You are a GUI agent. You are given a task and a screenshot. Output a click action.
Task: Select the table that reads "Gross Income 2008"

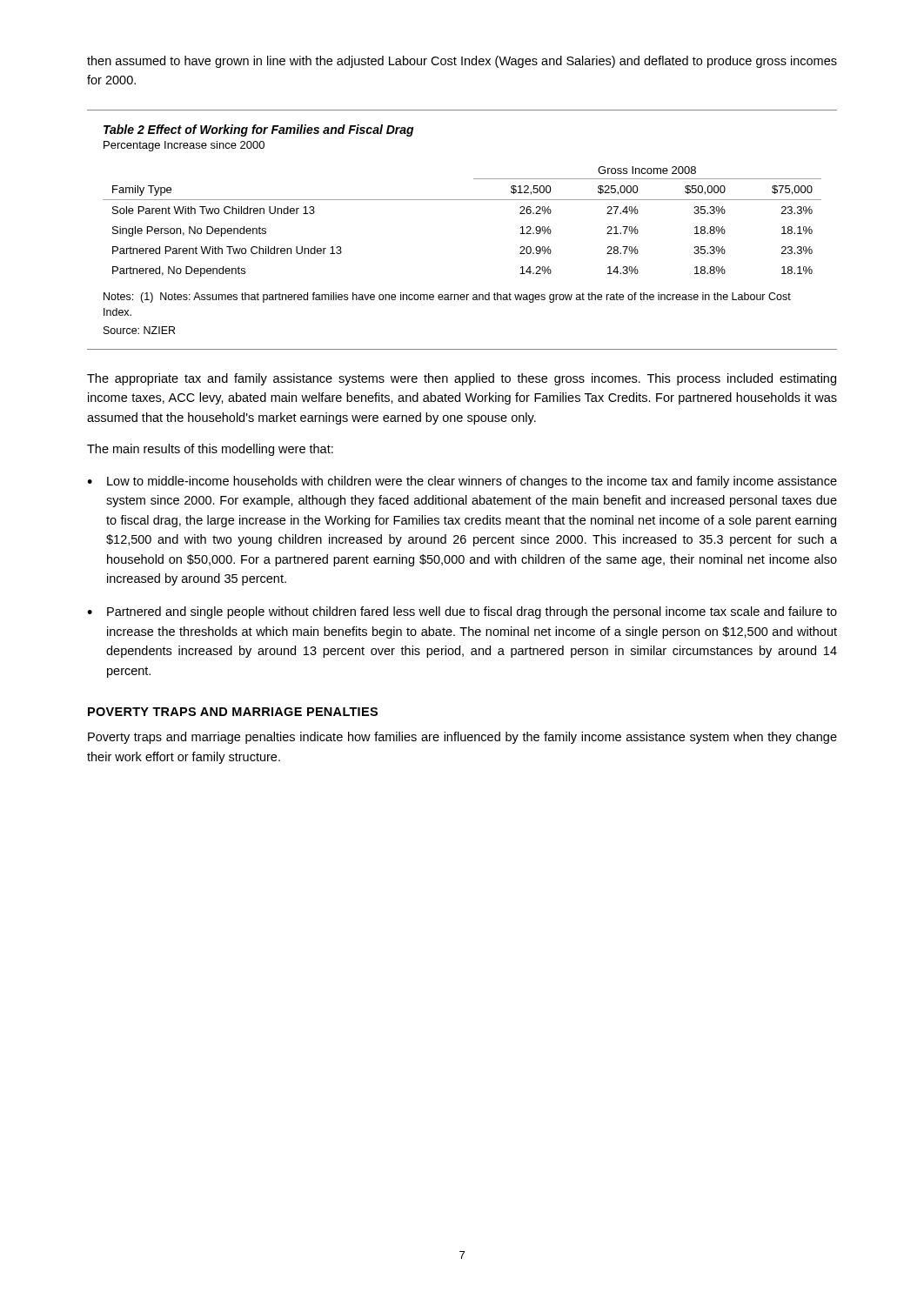[x=462, y=229]
